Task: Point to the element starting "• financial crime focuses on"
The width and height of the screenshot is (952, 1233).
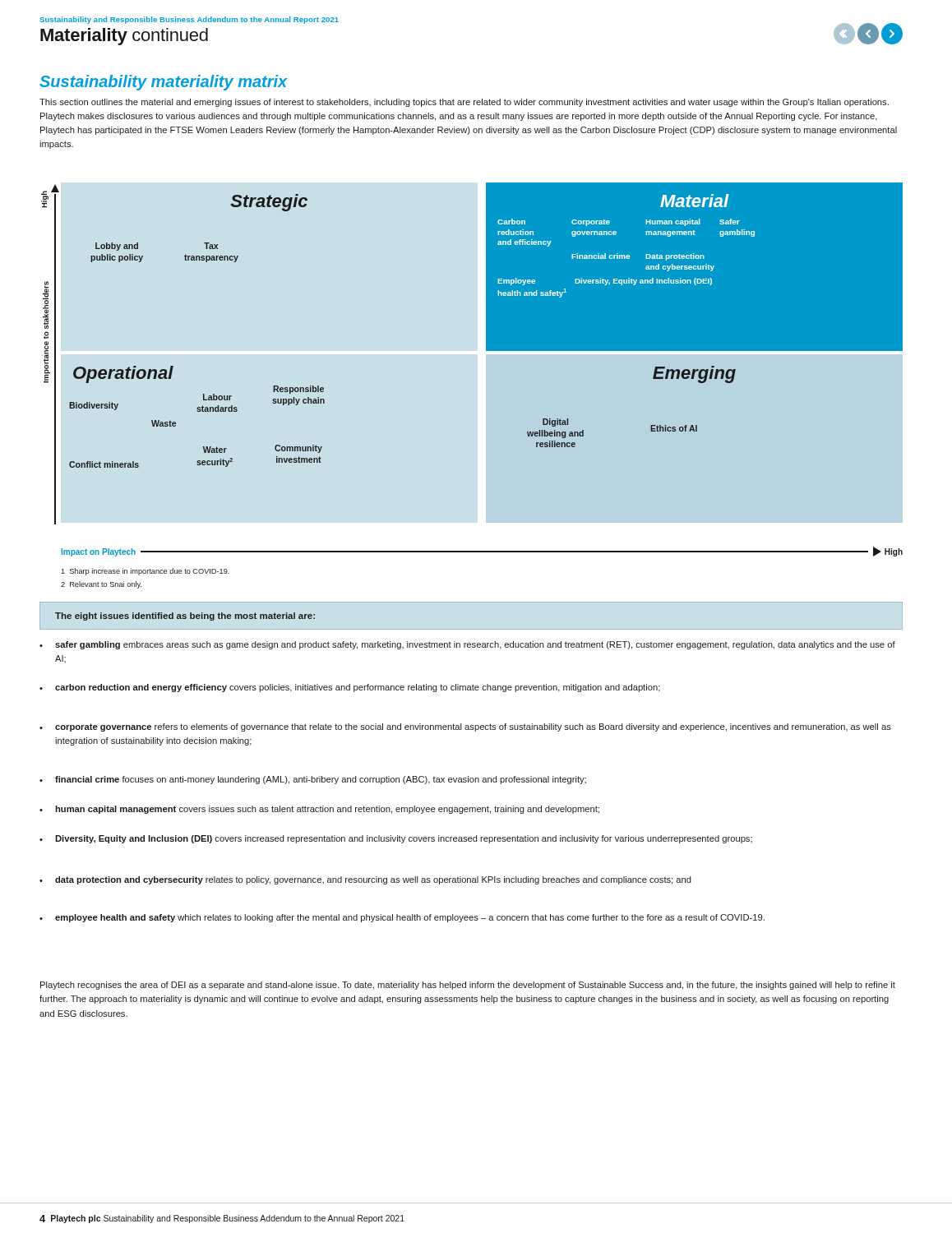Action: click(x=313, y=780)
